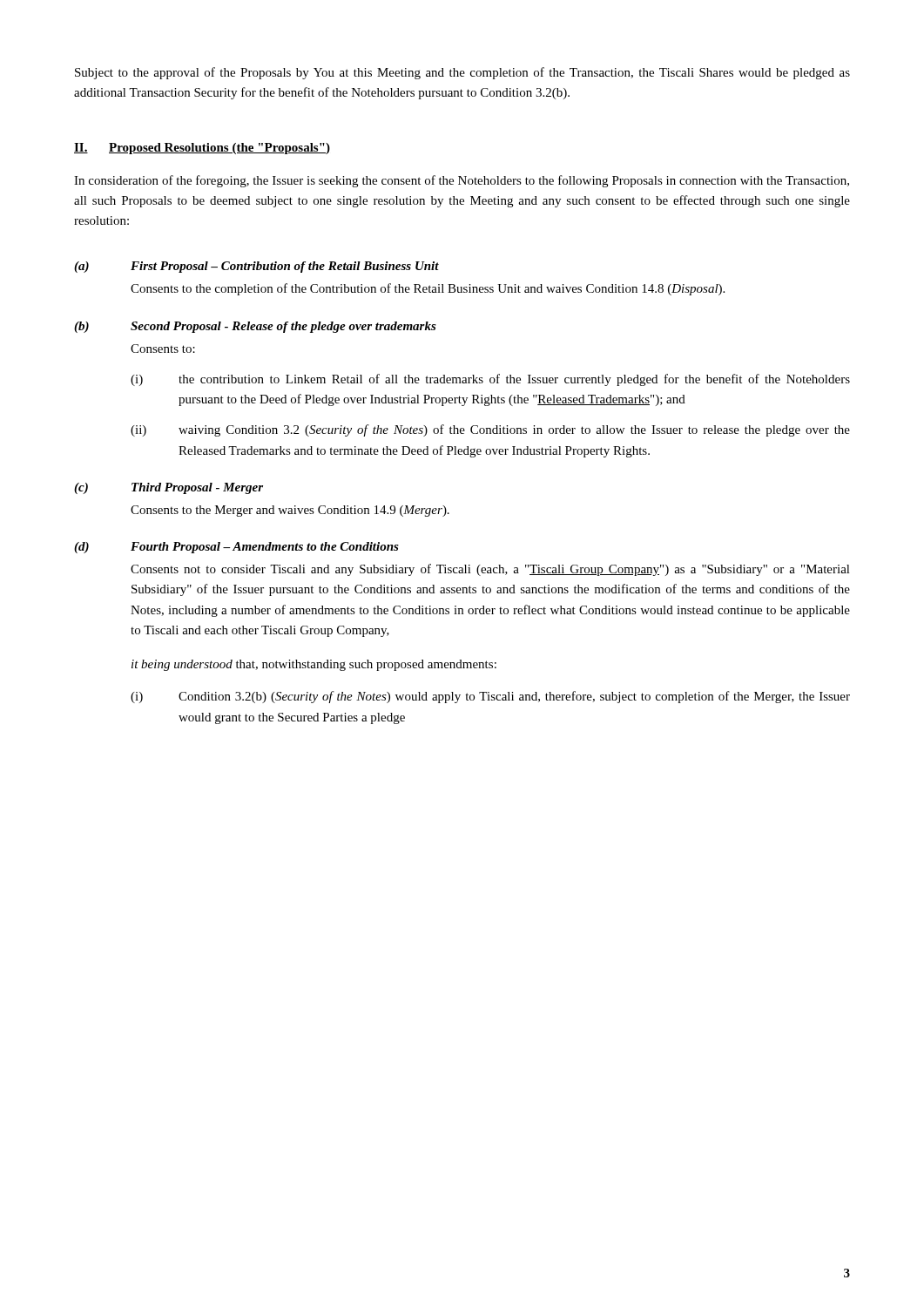Click on the section header that reads "(b) Second Proposal - Release of the pledge"
This screenshot has height=1307, width=924.
pyautogui.click(x=255, y=326)
